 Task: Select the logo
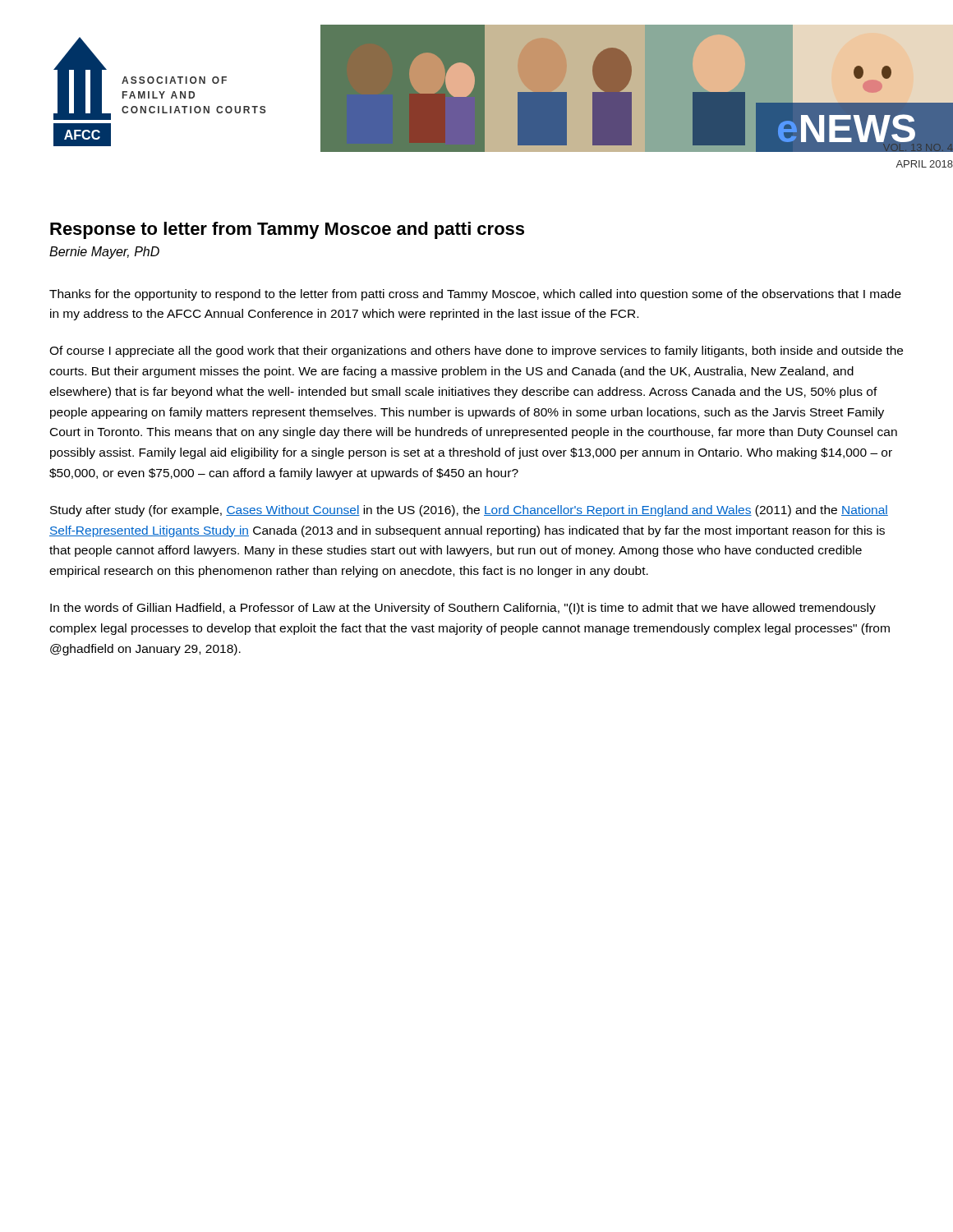[x=181, y=90]
